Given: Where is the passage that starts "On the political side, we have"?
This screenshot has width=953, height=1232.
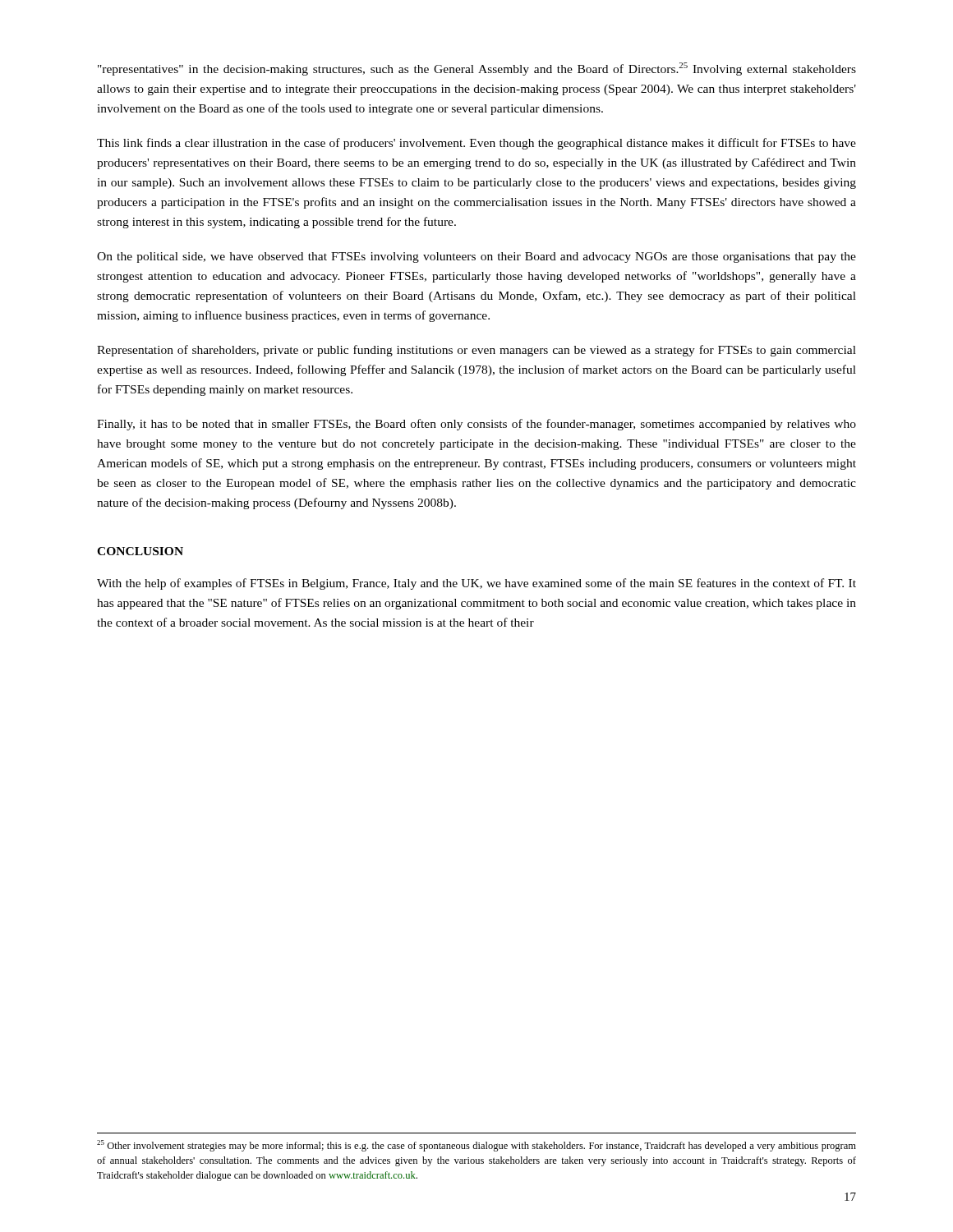Looking at the screenshot, I should (x=476, y=286).
